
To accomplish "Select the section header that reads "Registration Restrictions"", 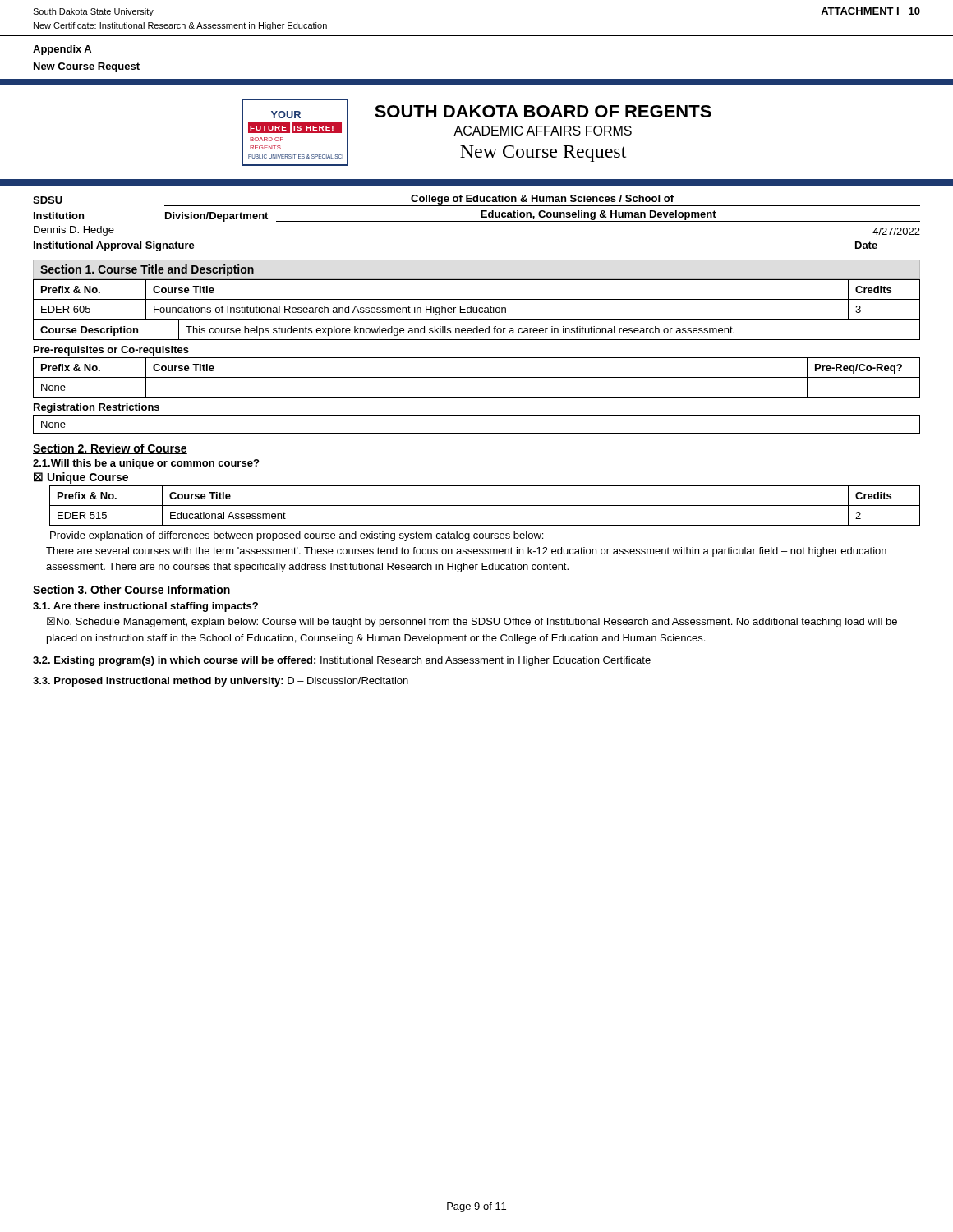I will click(x=476, y=407).
